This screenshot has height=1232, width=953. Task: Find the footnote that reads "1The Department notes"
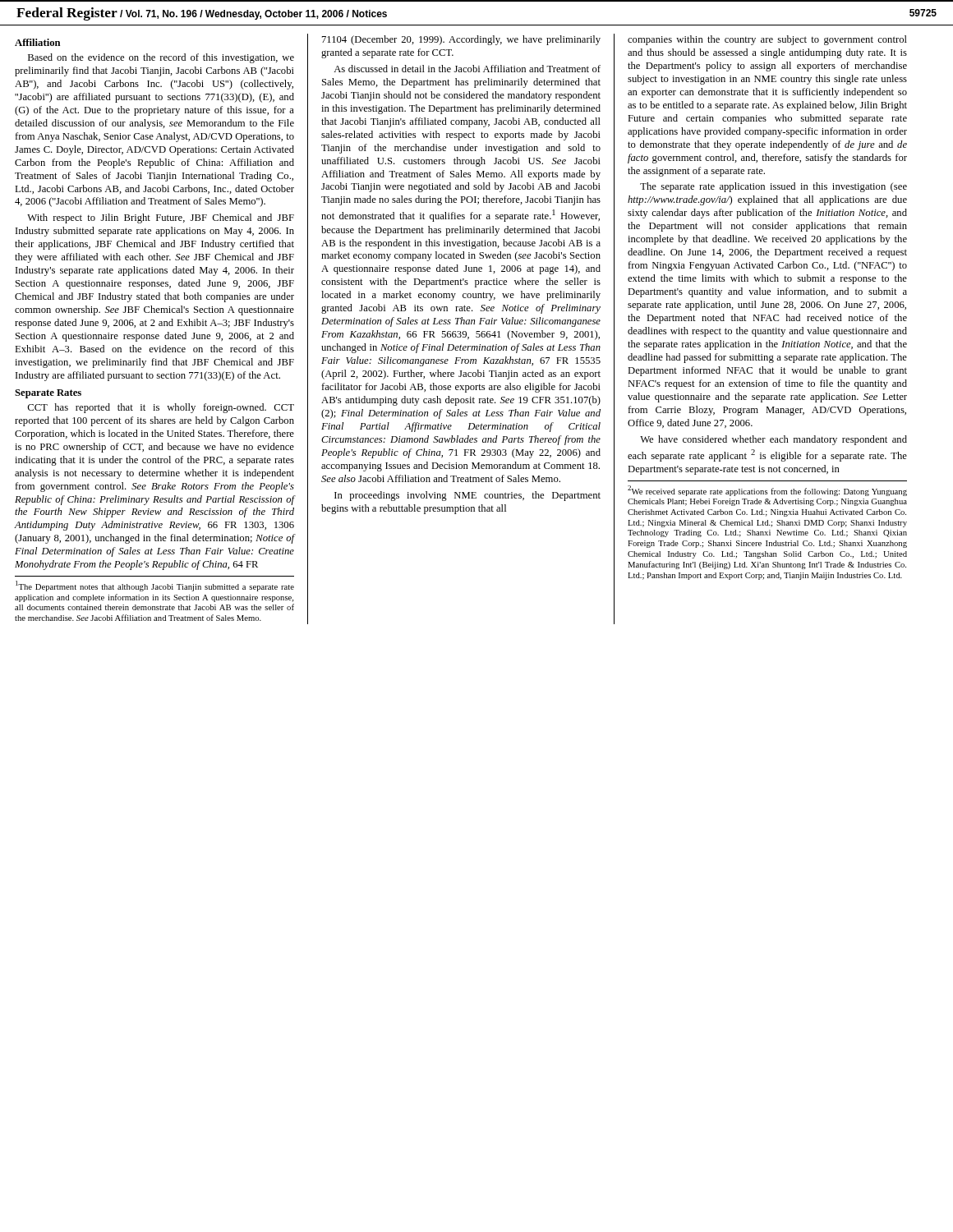[154, 602]
